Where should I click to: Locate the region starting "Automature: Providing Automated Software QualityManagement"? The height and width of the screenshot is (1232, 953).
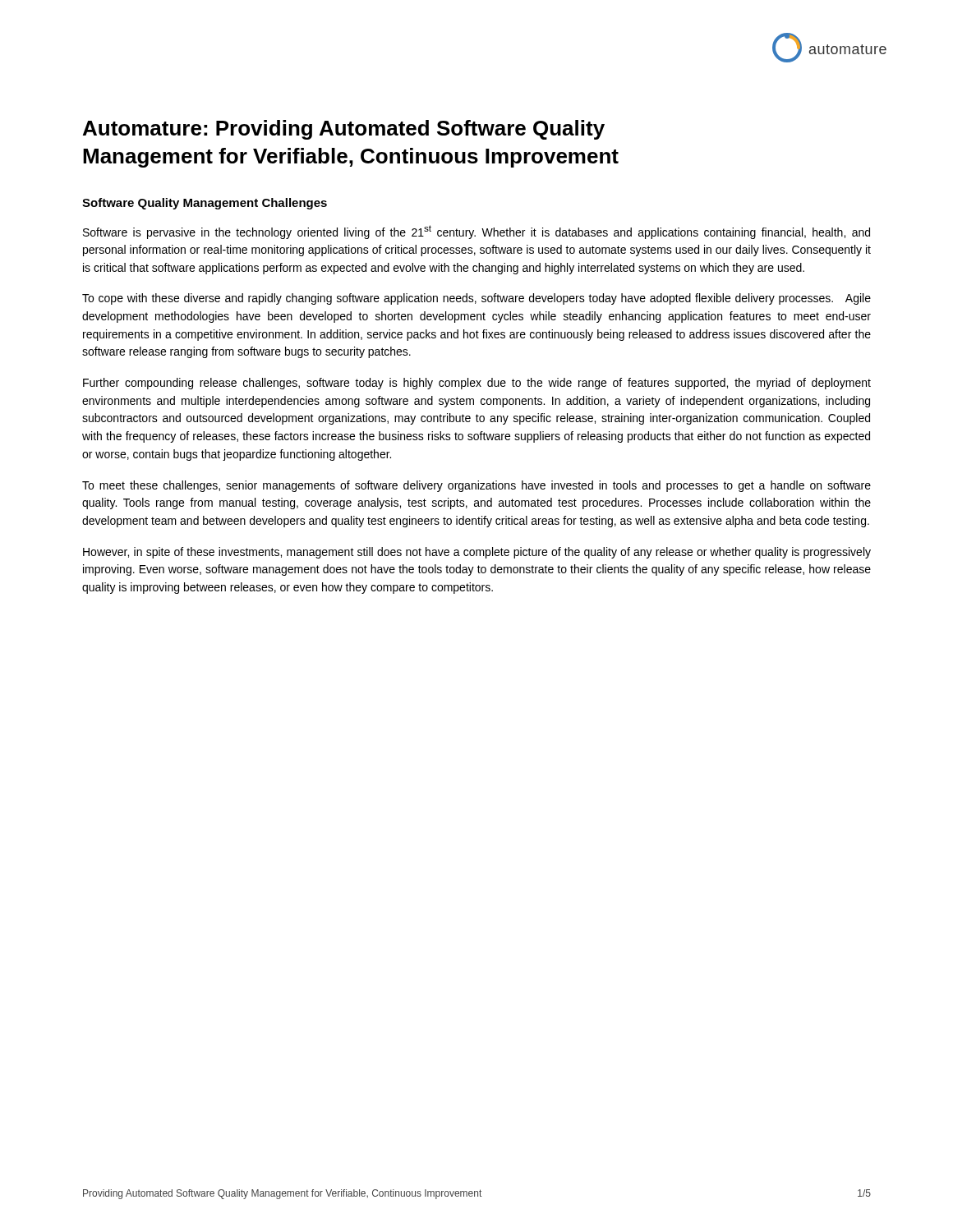coord(350,142)
